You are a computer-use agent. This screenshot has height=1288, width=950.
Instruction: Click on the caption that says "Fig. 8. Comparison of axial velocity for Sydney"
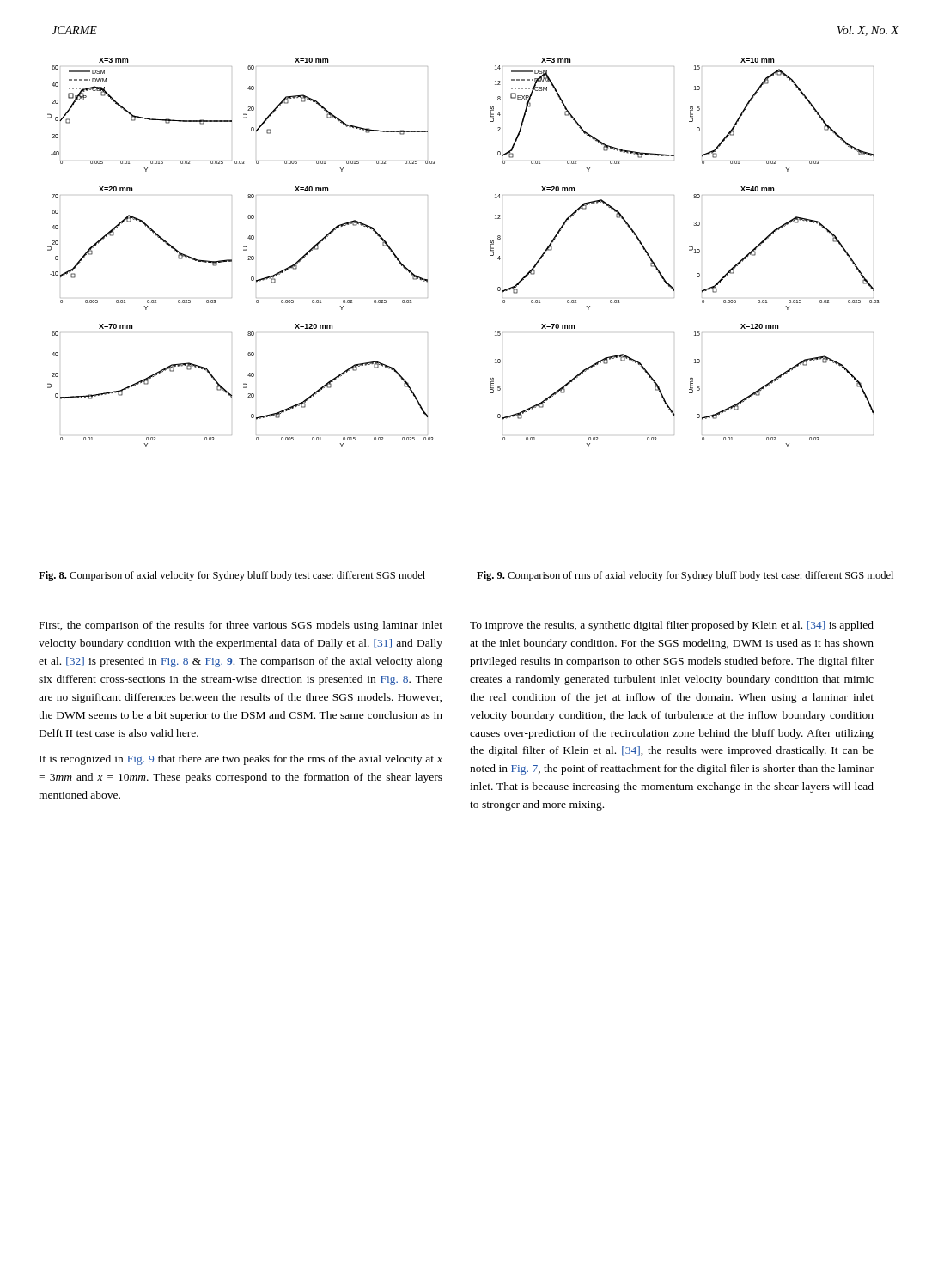(x=232, y=575)
